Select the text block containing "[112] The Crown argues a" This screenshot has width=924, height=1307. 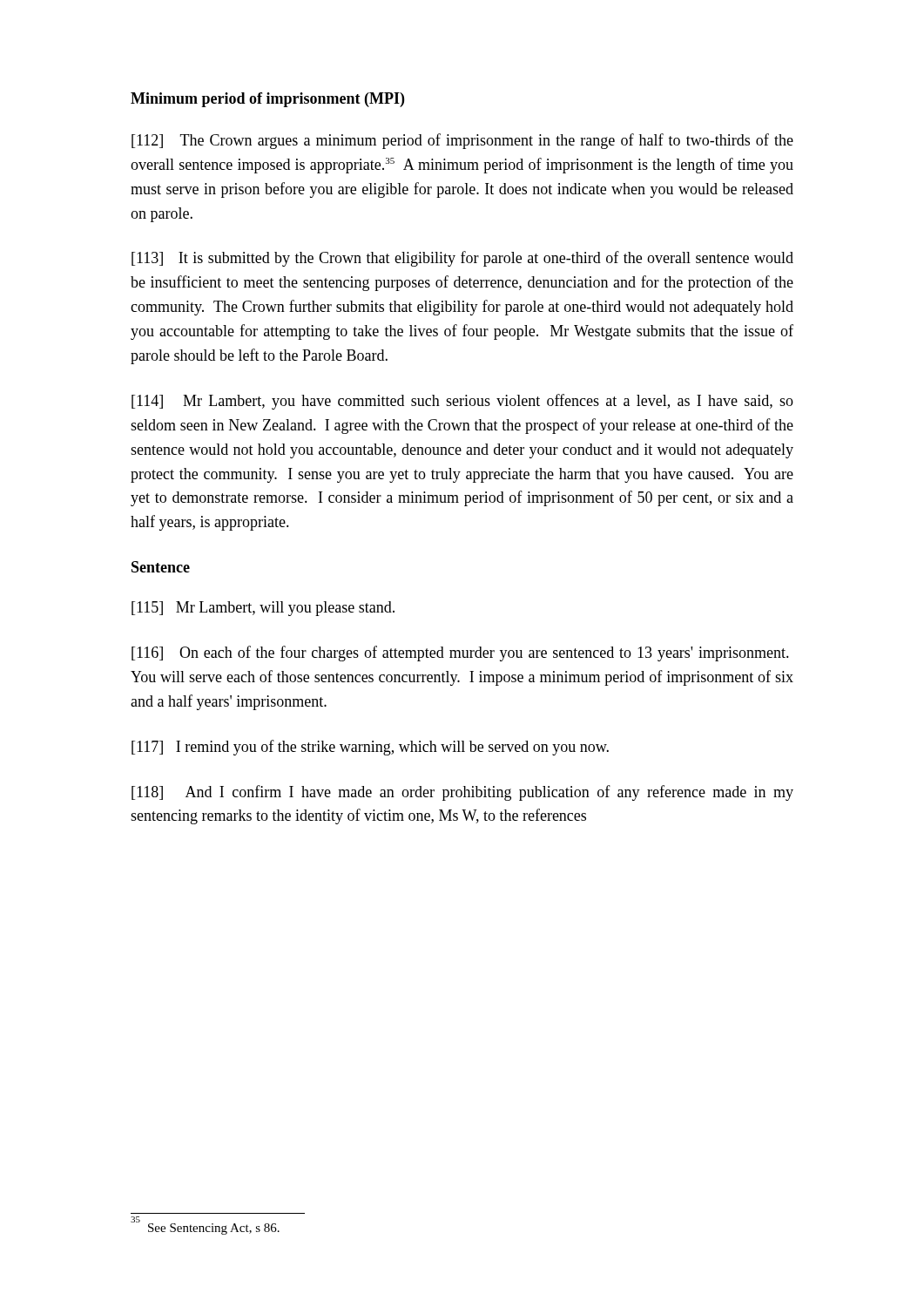point(462,177)
